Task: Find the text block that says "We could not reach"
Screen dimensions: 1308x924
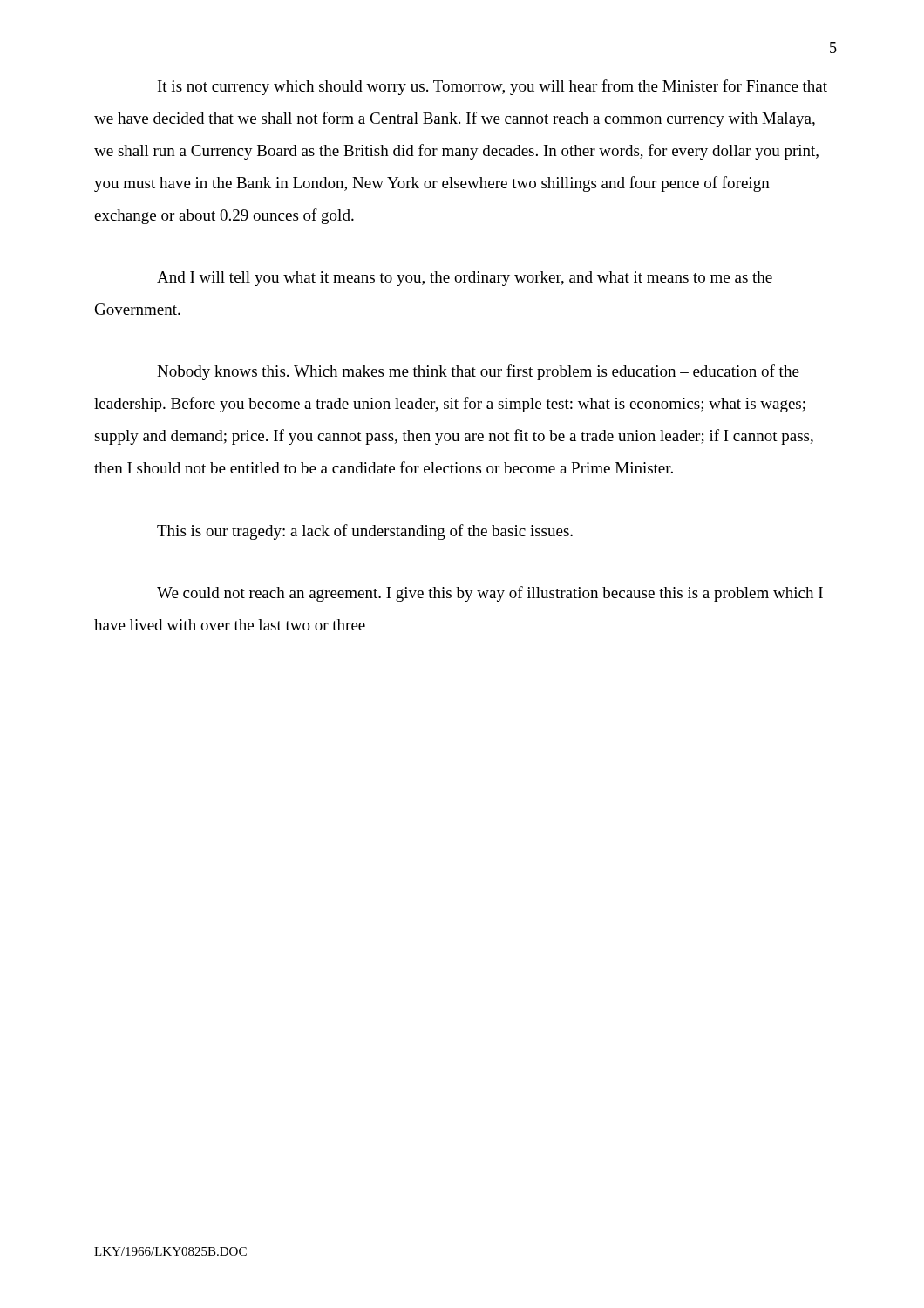Action: pos(459,608)
